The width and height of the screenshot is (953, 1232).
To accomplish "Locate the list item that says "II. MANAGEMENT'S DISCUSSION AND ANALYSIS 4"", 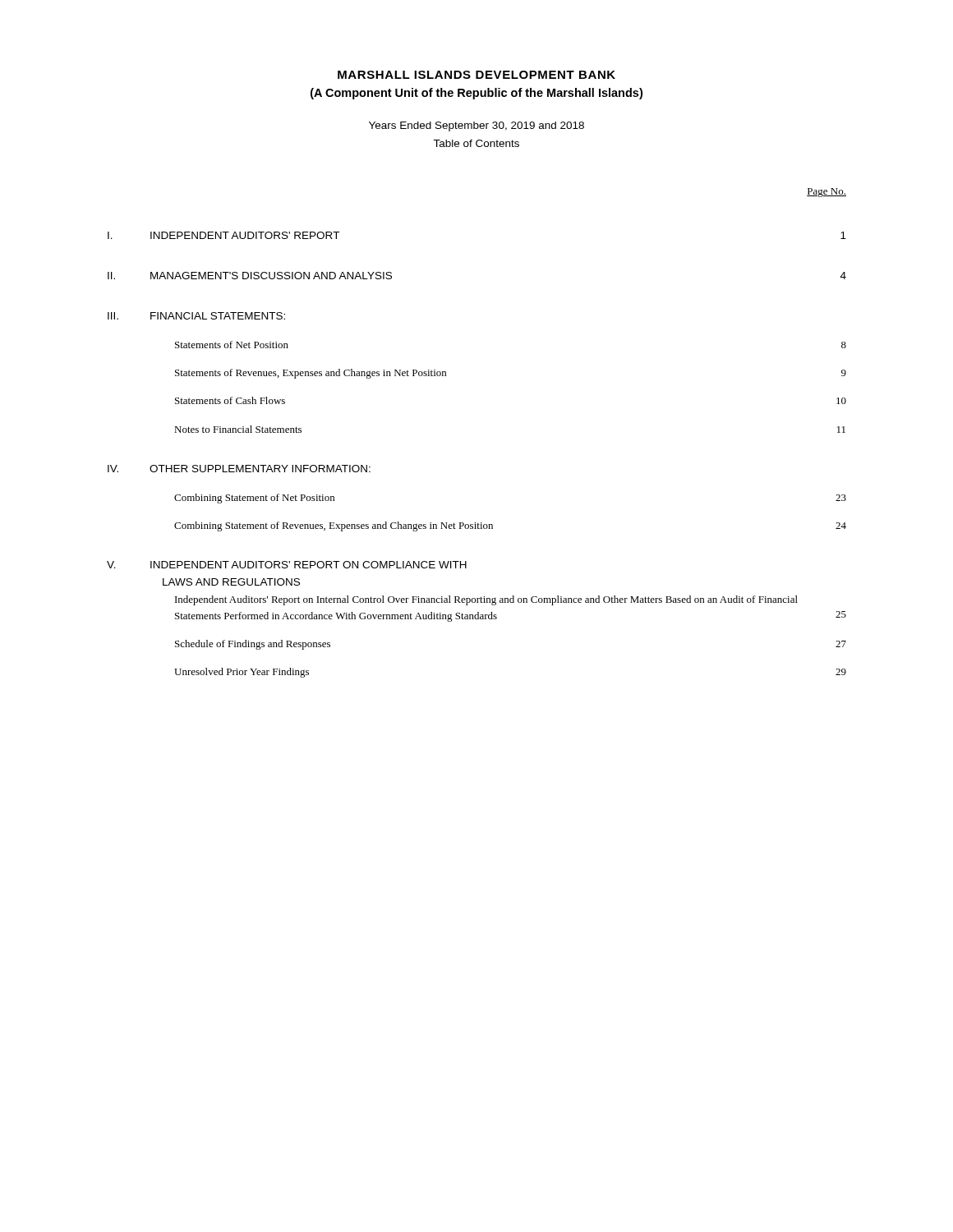I will (111, 276).
